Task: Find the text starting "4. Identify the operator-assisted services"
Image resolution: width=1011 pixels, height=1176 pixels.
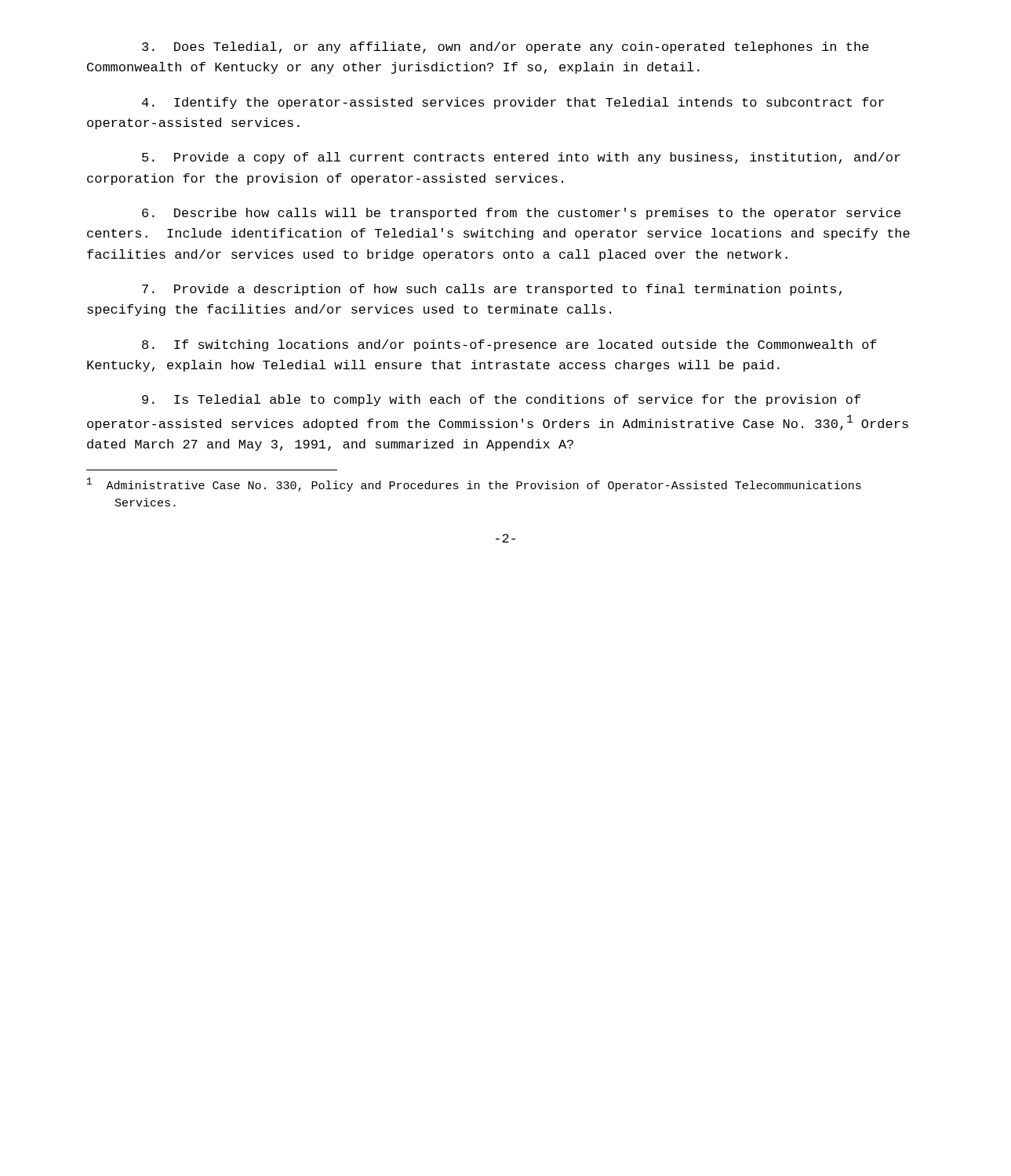Action: click(x=486, y=113)
